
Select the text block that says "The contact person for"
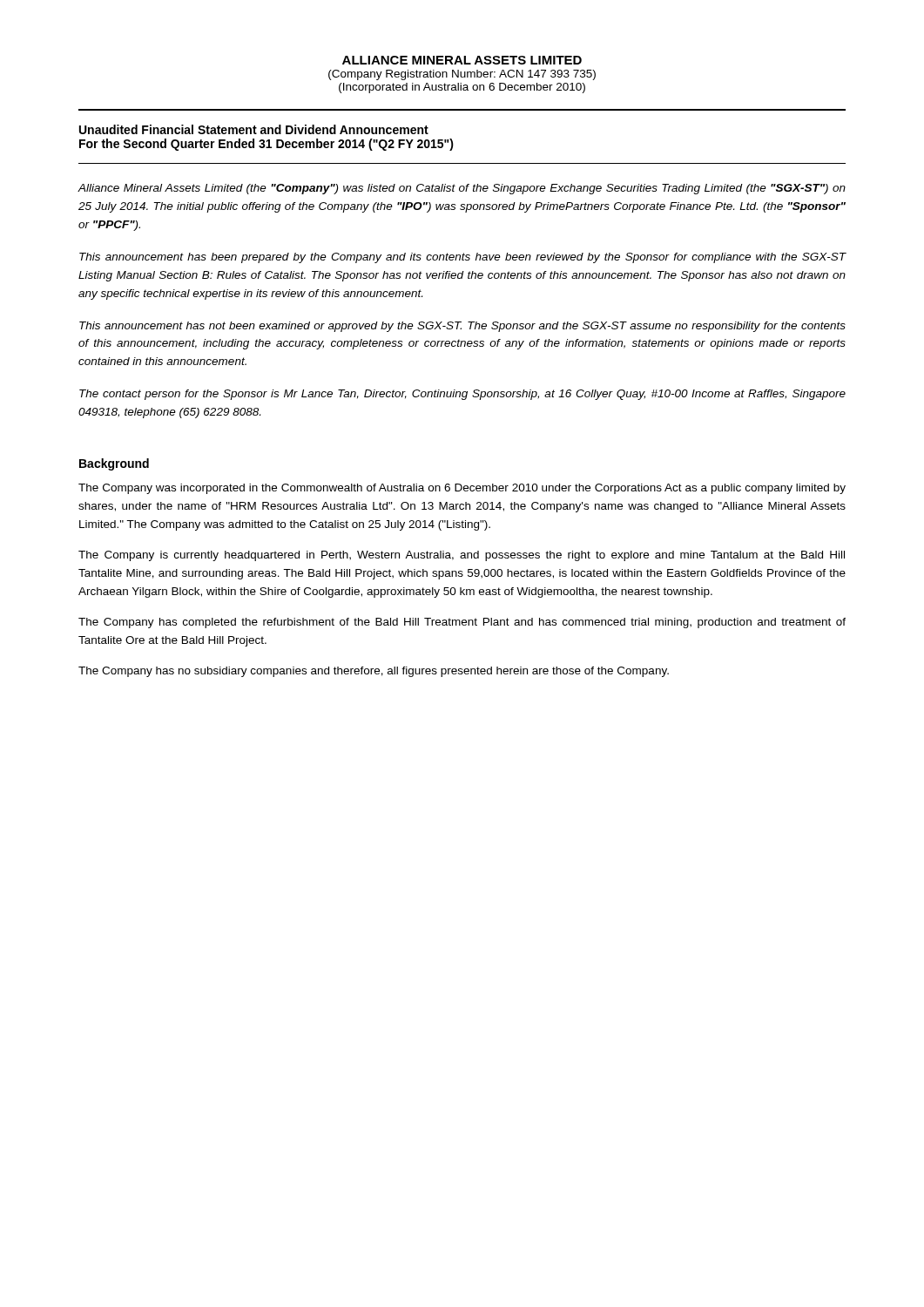pyautogui.click(x=462, y=404)
